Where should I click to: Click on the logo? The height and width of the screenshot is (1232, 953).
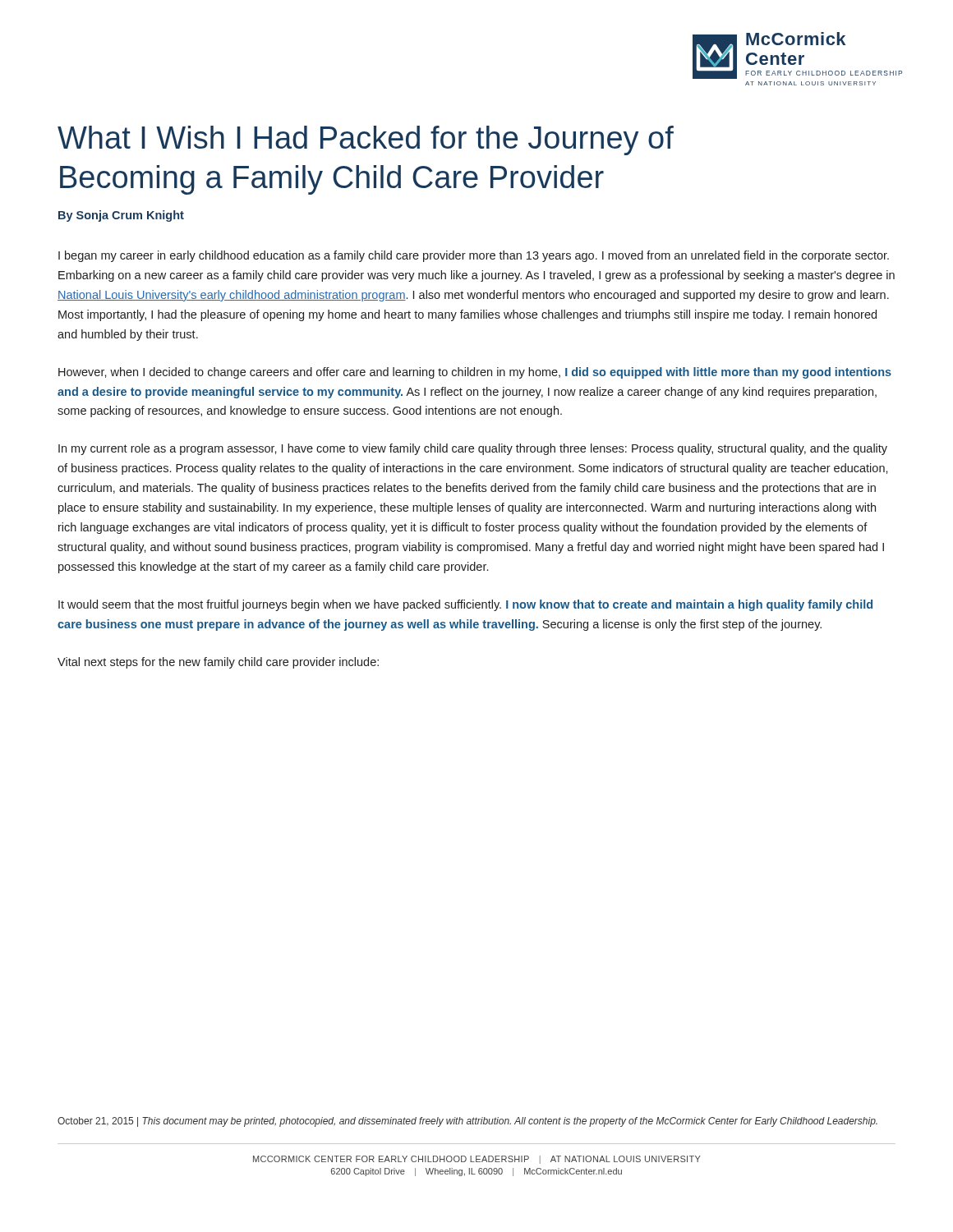tap(798, 59)
